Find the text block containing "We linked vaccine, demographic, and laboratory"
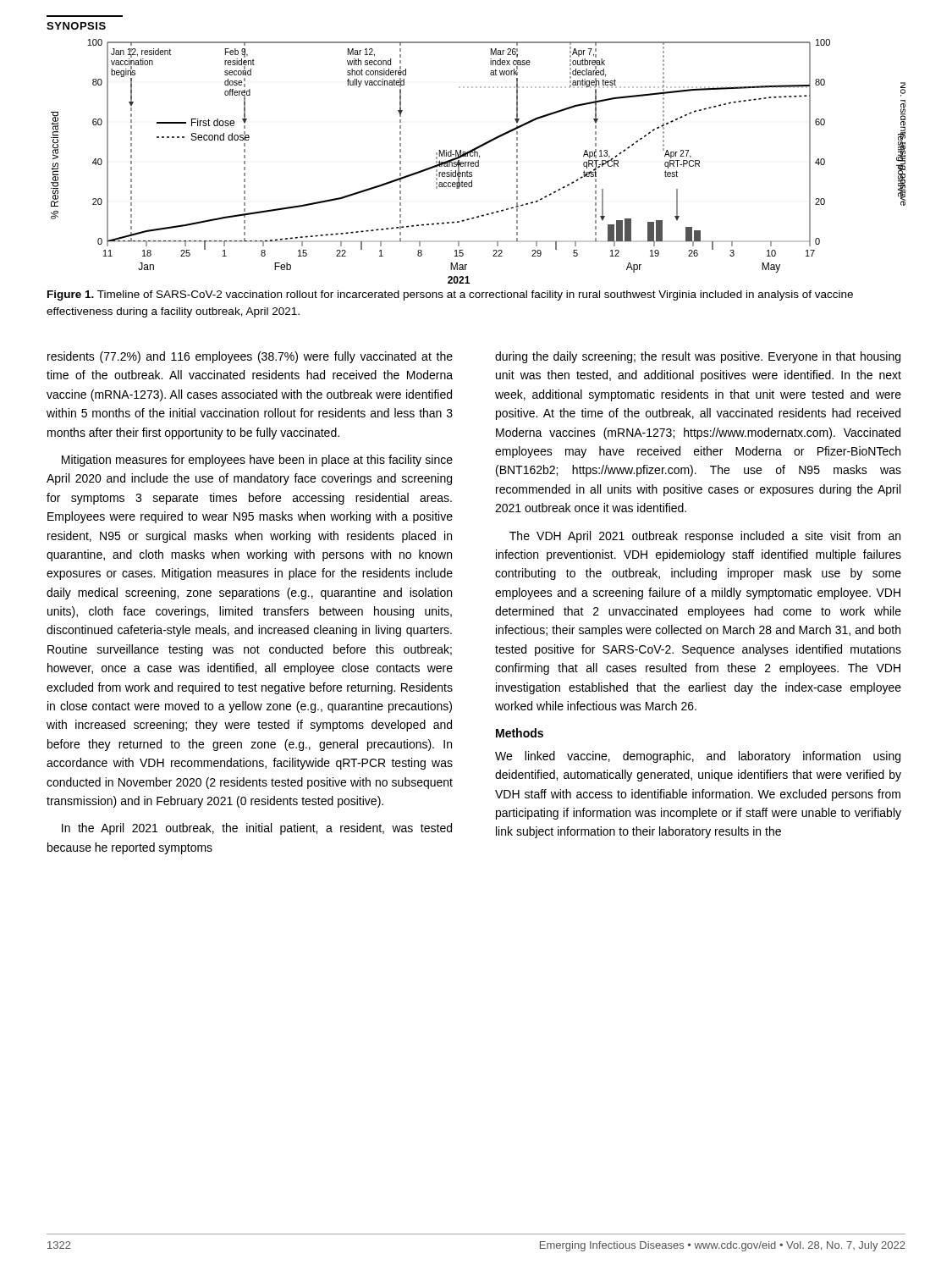This screenshot has width=952, height=1270. [698, 794]
